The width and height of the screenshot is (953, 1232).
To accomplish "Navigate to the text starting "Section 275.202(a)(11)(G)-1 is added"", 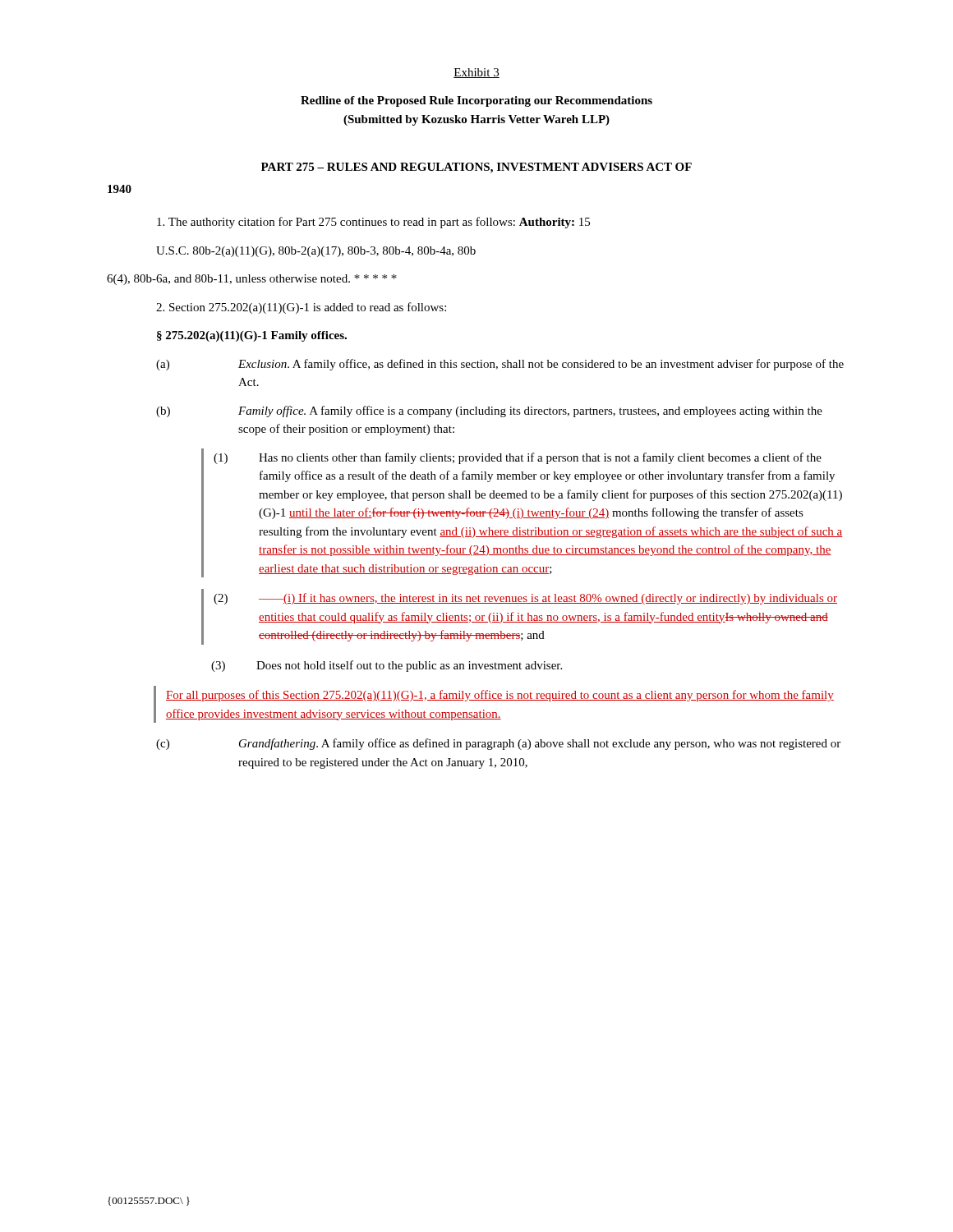I will pos(302,307).
